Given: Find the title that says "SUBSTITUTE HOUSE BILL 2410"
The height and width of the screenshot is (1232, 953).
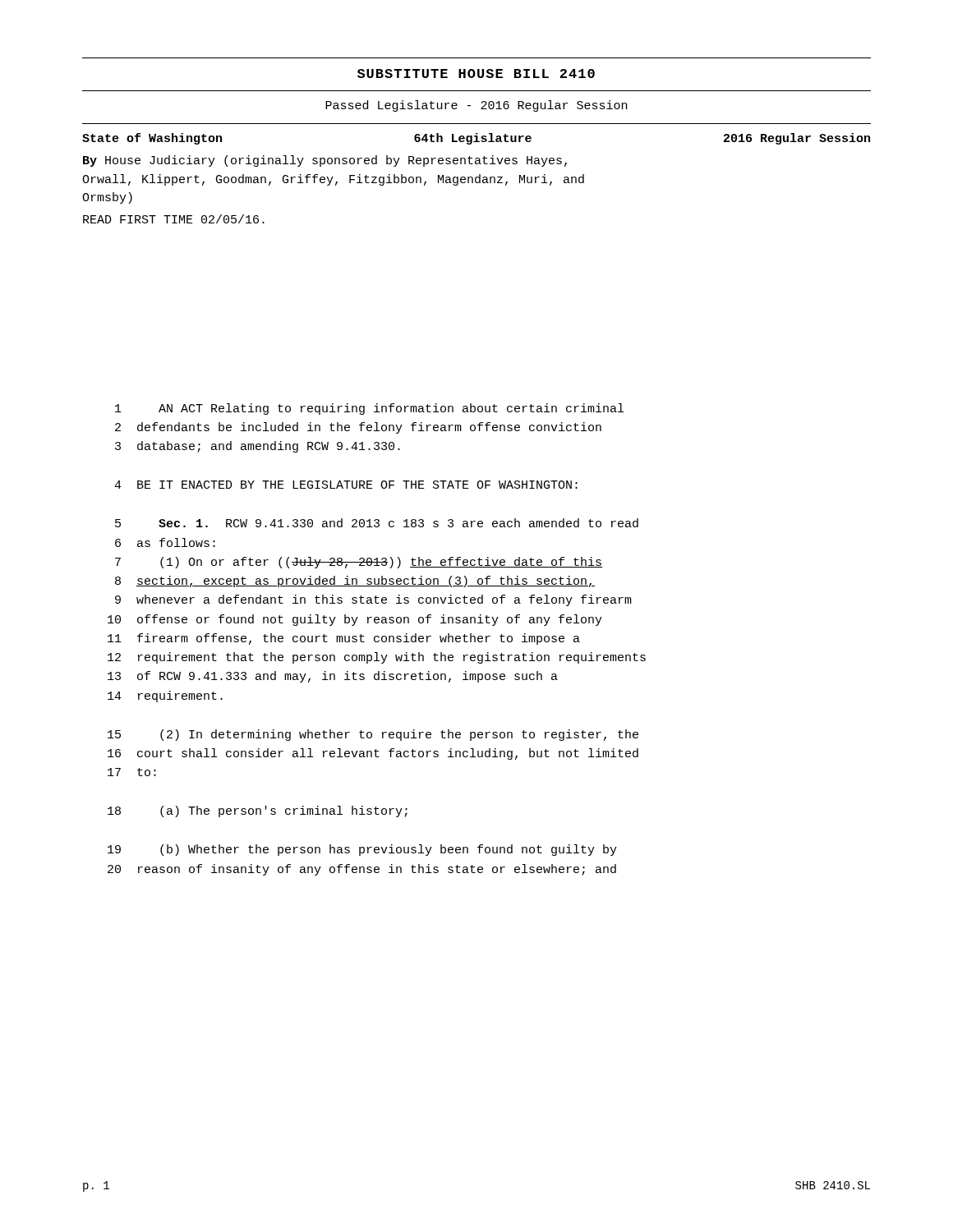Looking at the screenshot, I should (x=476, y=74).
